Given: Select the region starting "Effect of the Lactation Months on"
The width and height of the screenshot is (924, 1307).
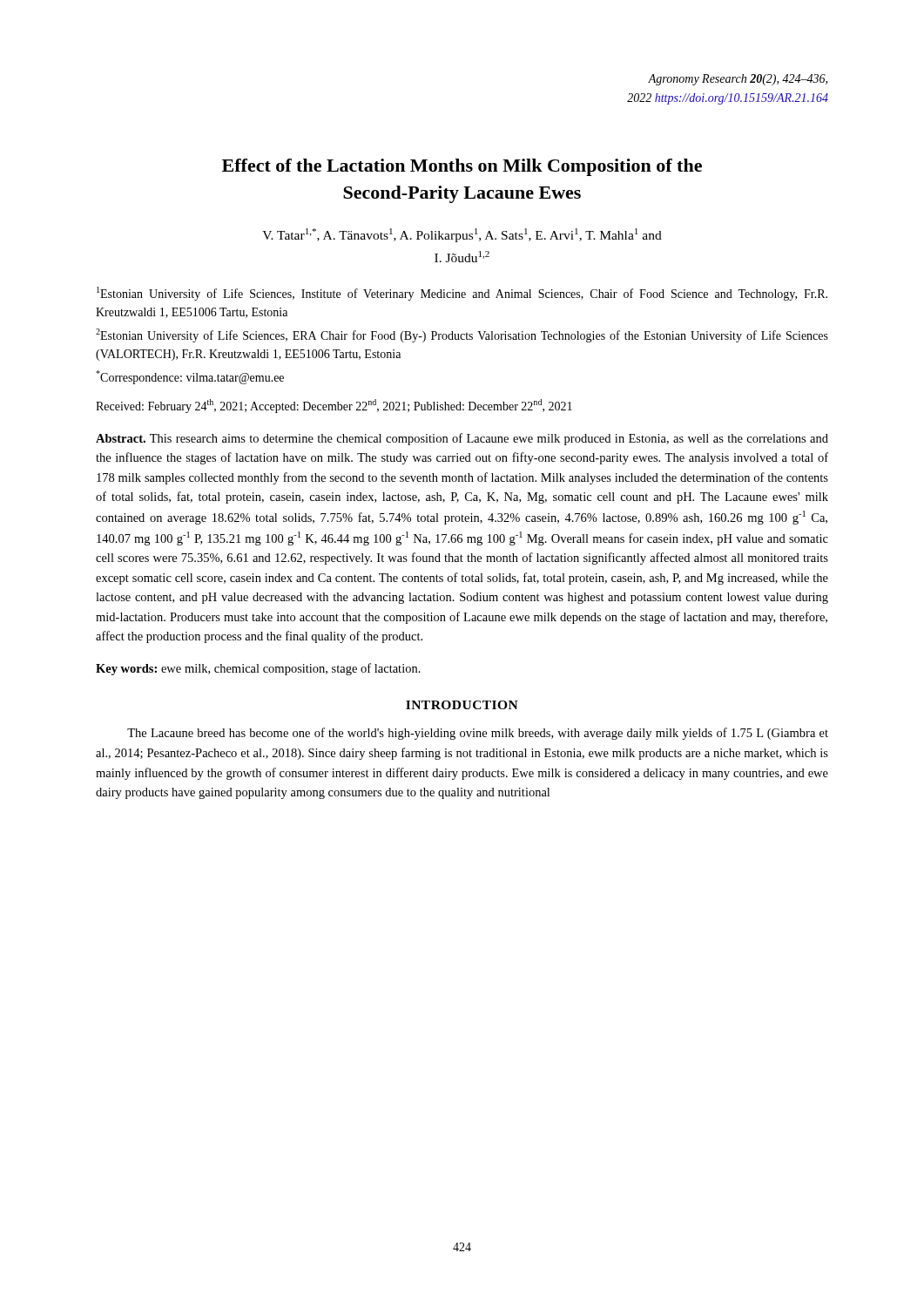Looking at the screenshot, I should pos(462,180).
